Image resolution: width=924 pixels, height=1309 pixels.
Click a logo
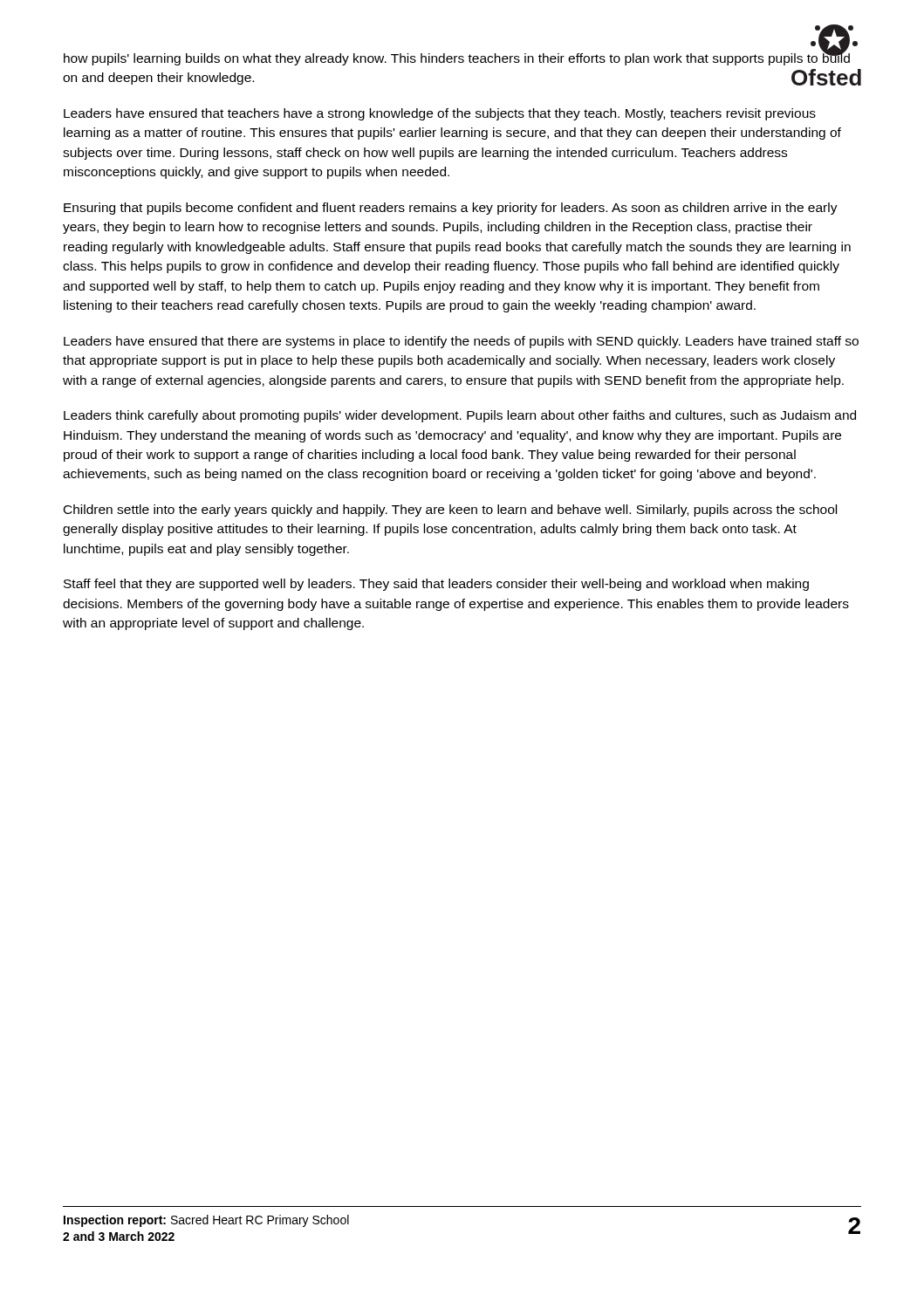point(834,59)
